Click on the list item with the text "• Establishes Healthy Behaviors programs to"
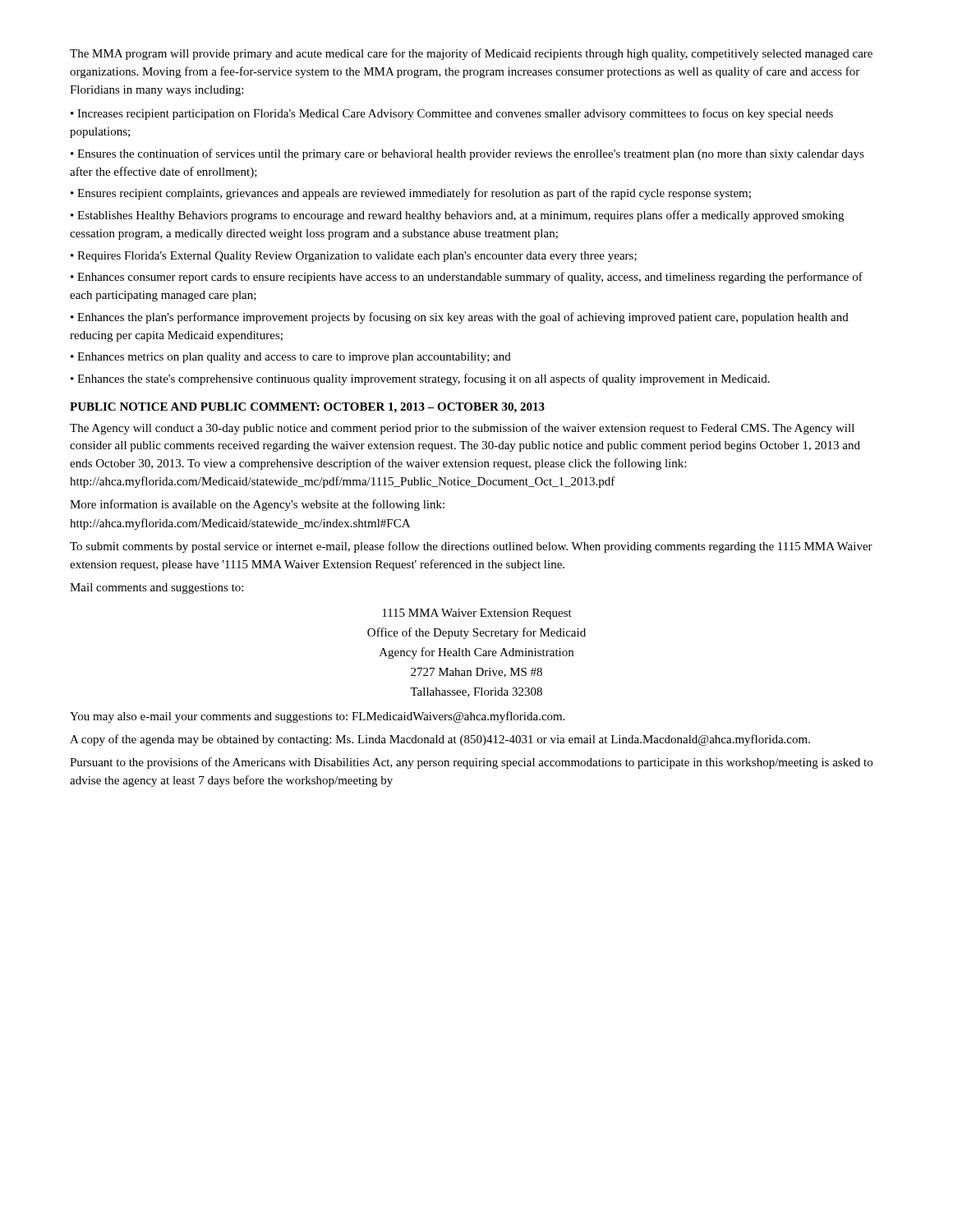Screen dimensions: 1232x953 457,224
